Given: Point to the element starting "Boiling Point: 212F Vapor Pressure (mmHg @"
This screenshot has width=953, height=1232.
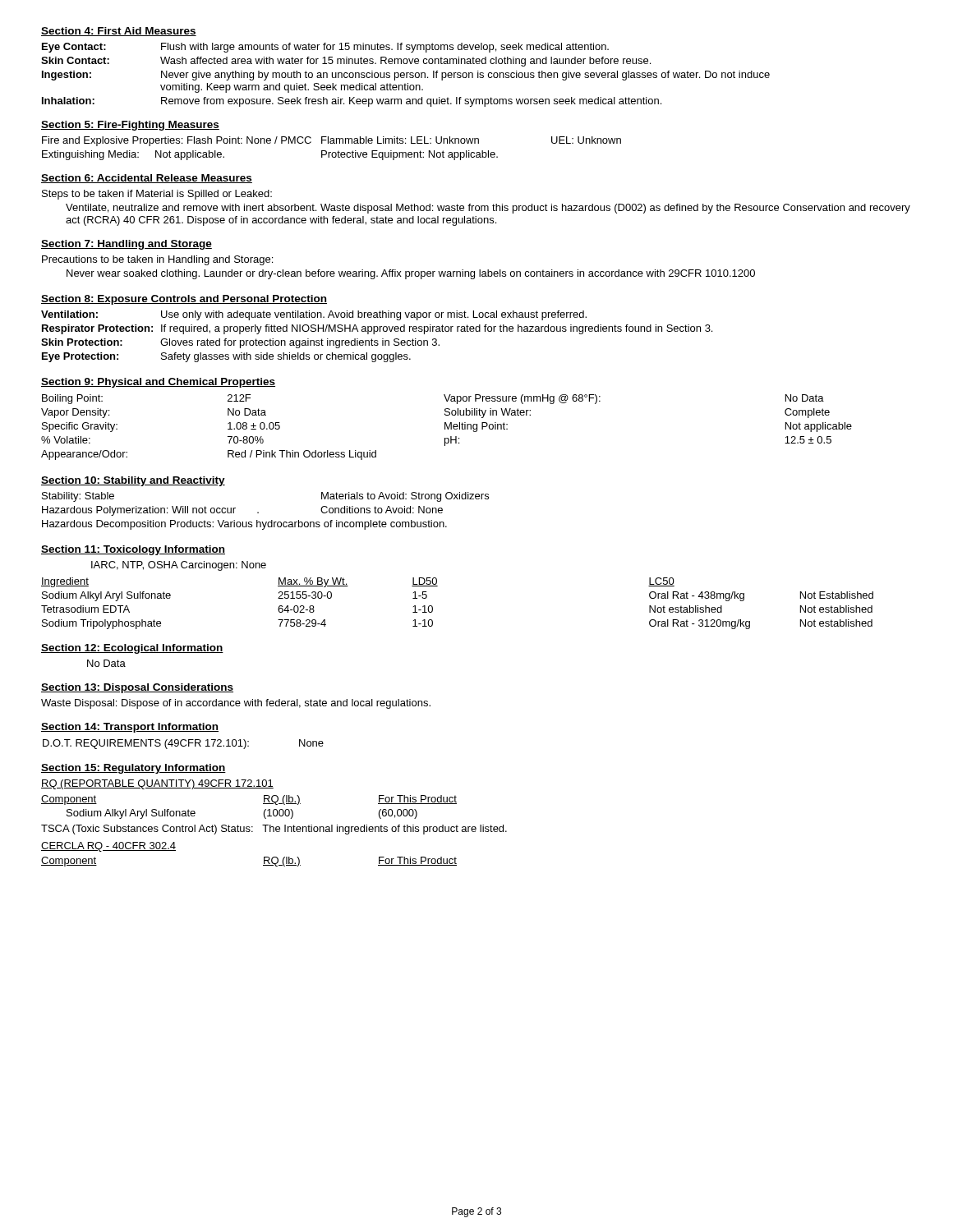Looking at the screenshot, I should pos(476,426).
